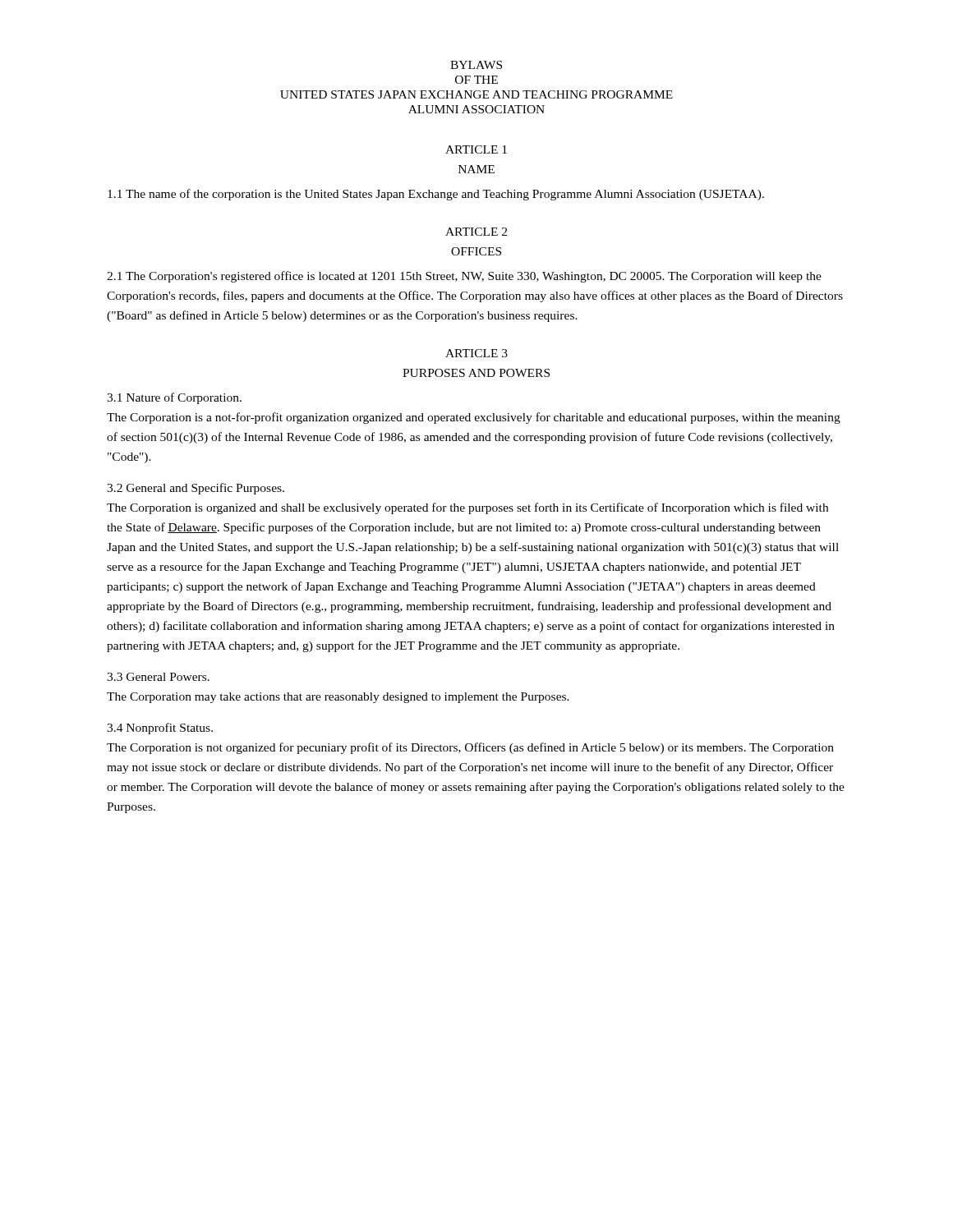Viewport: 953px width, 1232px height.
Task: Click on the text starting "2 General and"
Action: (x=473, y=567)
